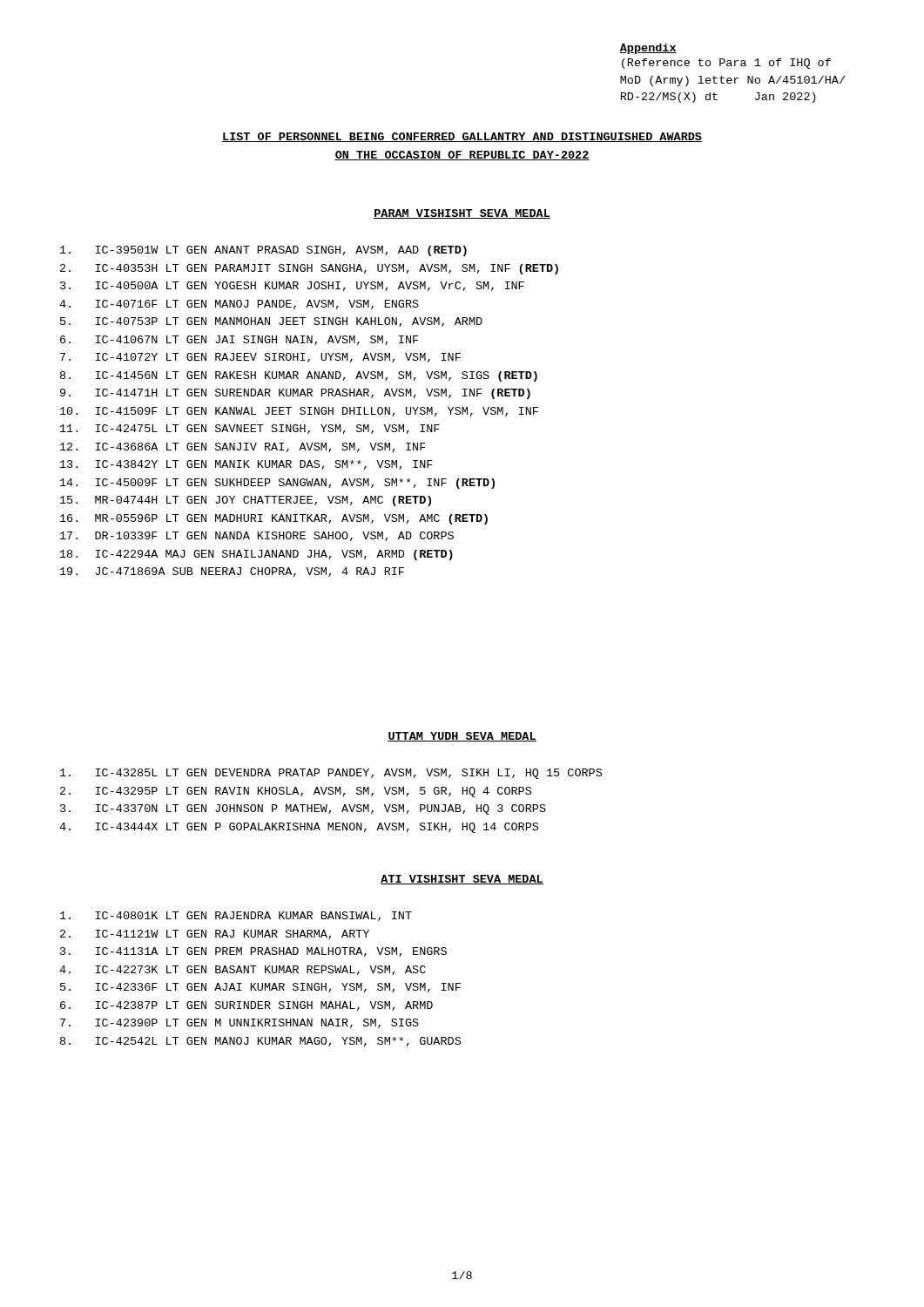Select the passage starting "7. IC-42390P LT GEN"
Screen dimensions: 1307x924
coord(239,1024)
